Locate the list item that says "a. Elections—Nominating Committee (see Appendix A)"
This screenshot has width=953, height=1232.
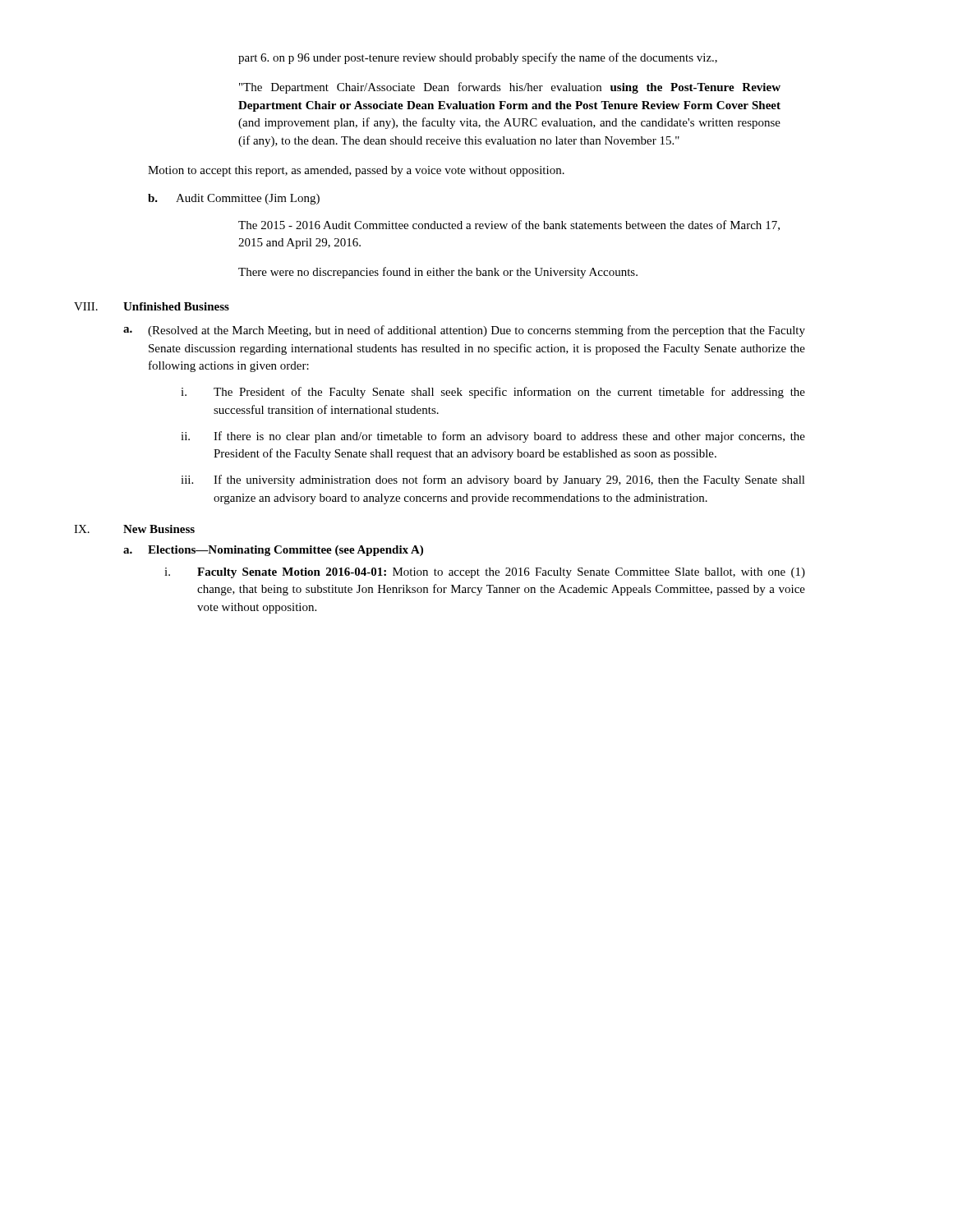[274, 549]
